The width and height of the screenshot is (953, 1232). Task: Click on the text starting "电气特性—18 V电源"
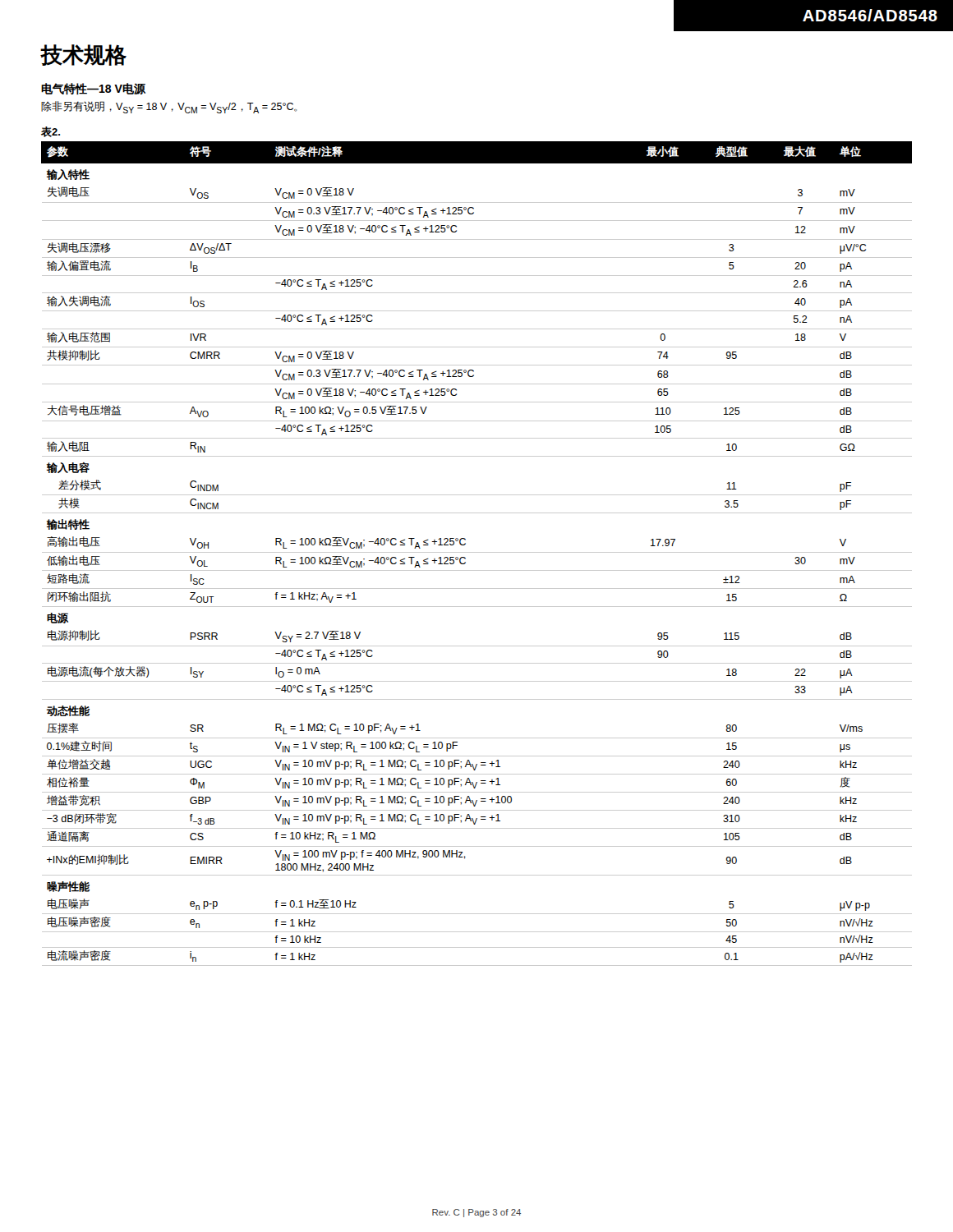[93, 89]
